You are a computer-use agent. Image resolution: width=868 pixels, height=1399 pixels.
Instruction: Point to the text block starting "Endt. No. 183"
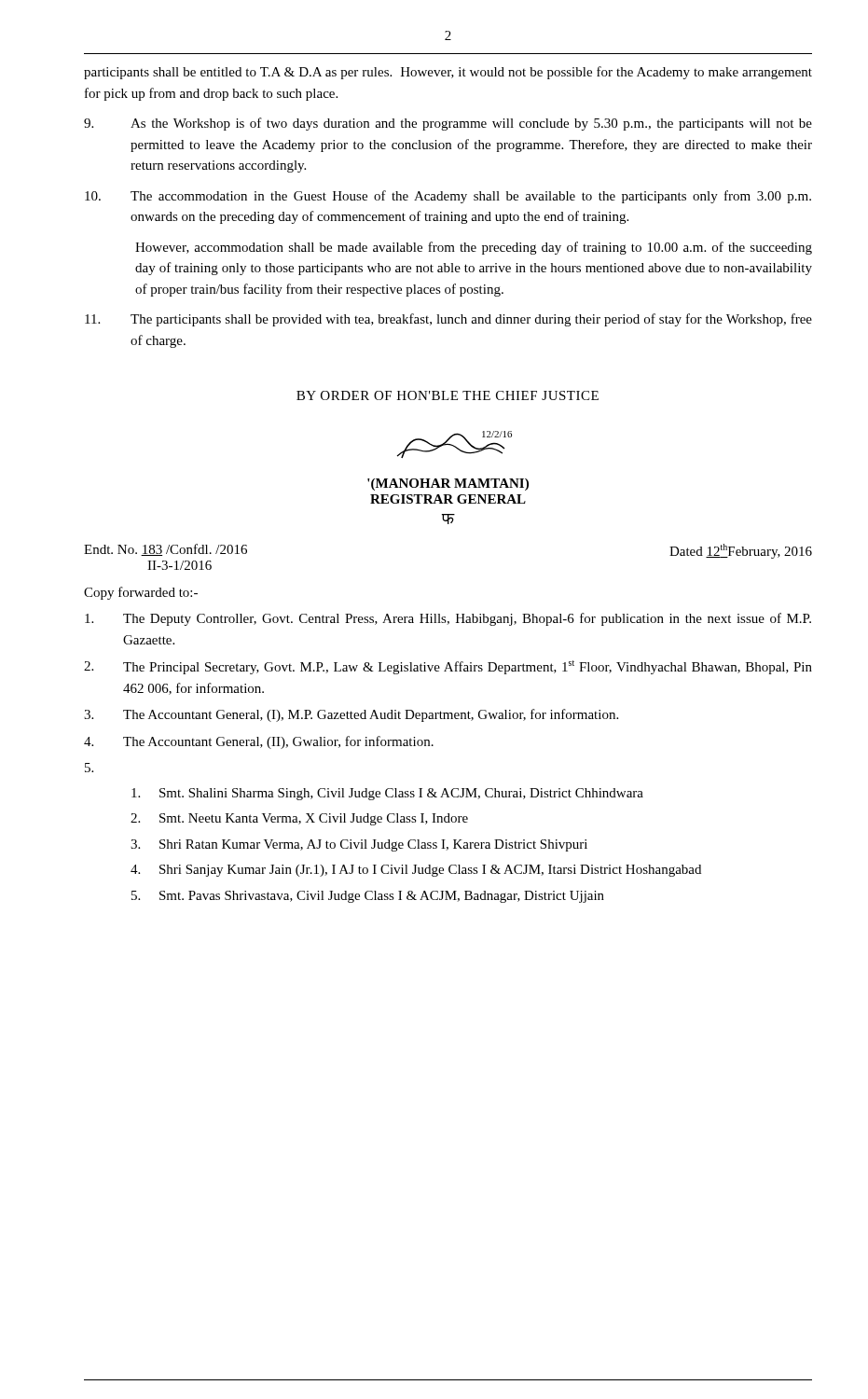(x=172, y=551)
